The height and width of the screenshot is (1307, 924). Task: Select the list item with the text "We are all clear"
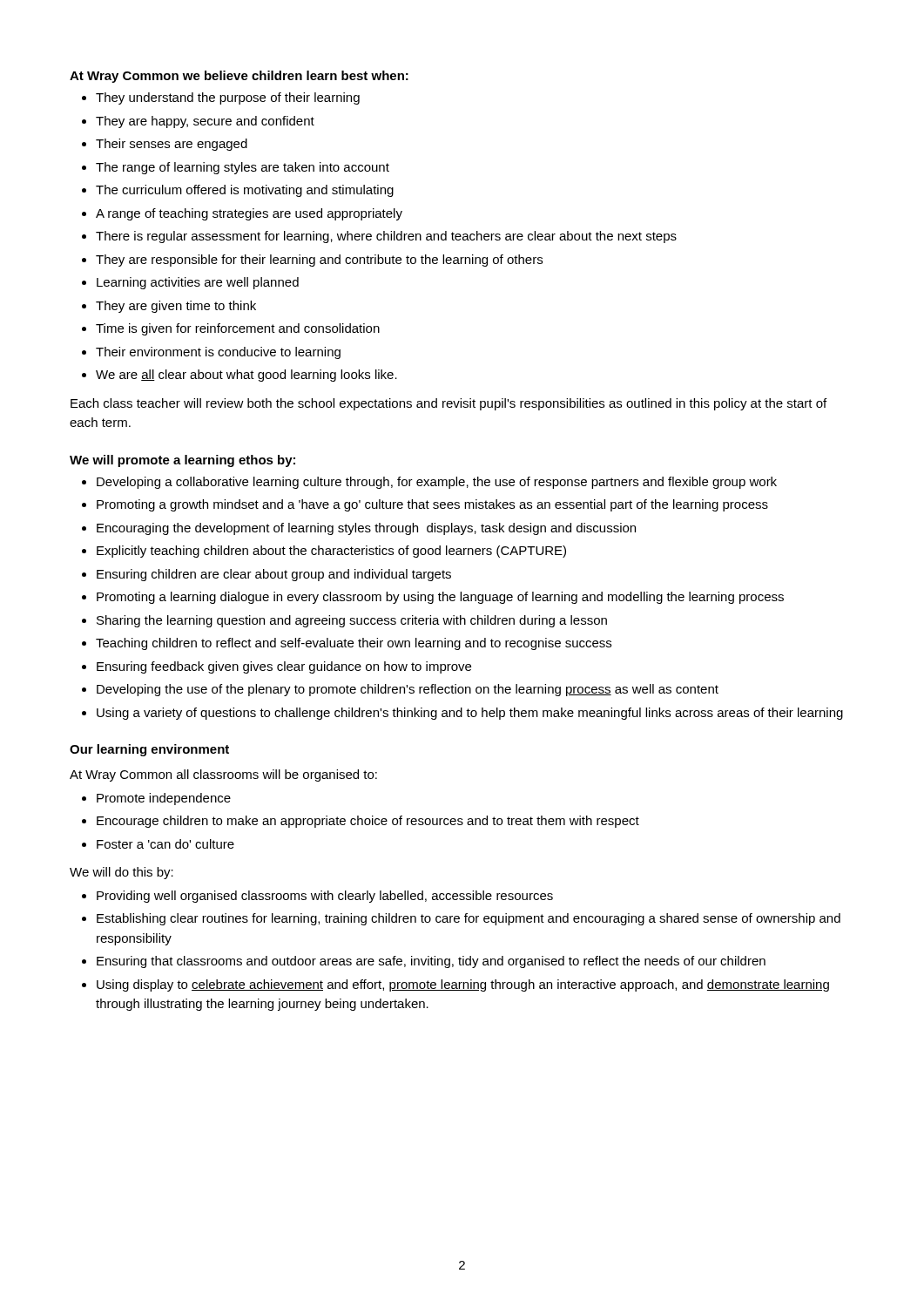coord(247,374)
